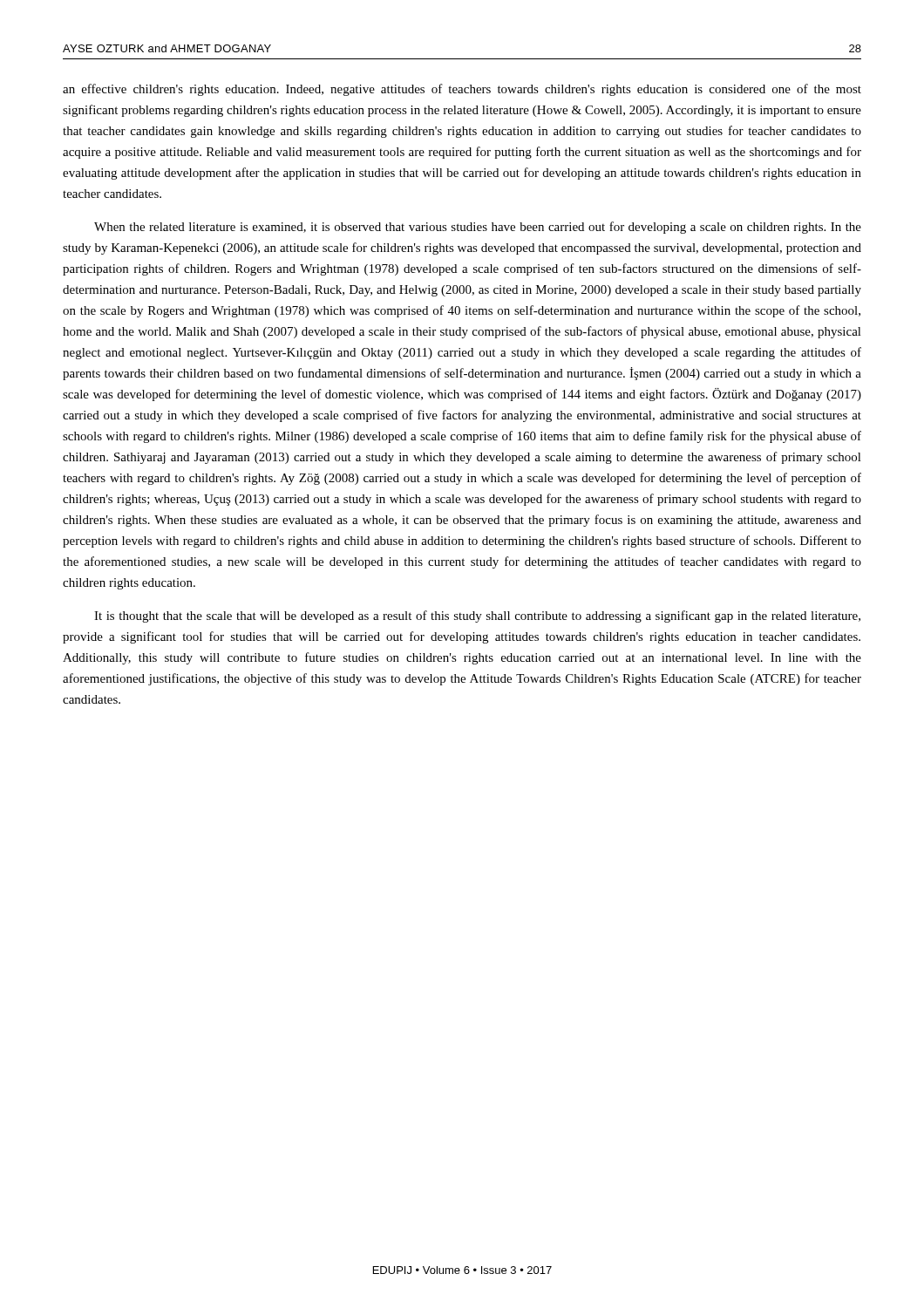Find the text block starting "It is thought that the scale"
The image size is (924, 1308).
click(x=462, y=658)
